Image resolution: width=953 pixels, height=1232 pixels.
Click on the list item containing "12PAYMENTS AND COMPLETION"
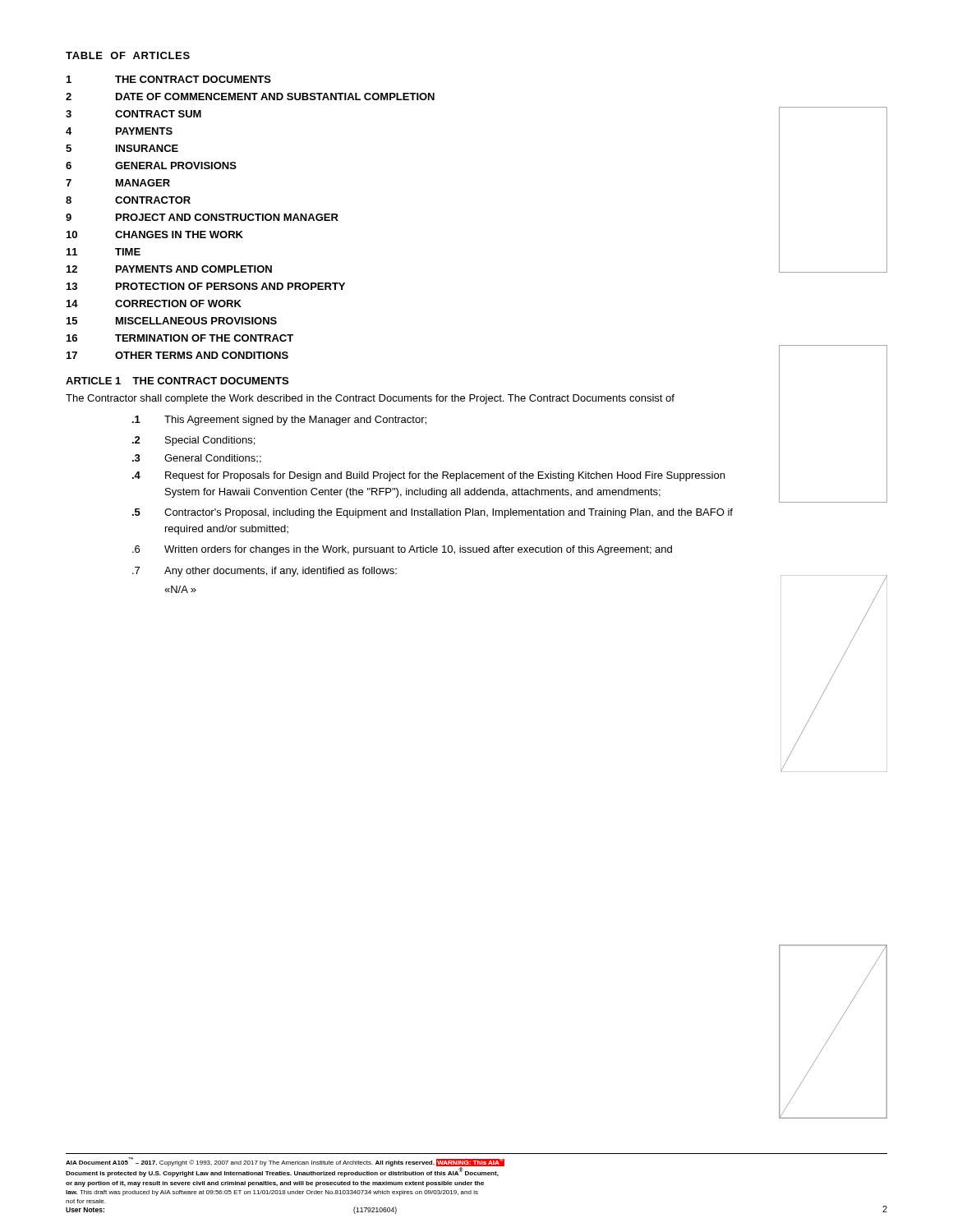(x=169, y=269)
